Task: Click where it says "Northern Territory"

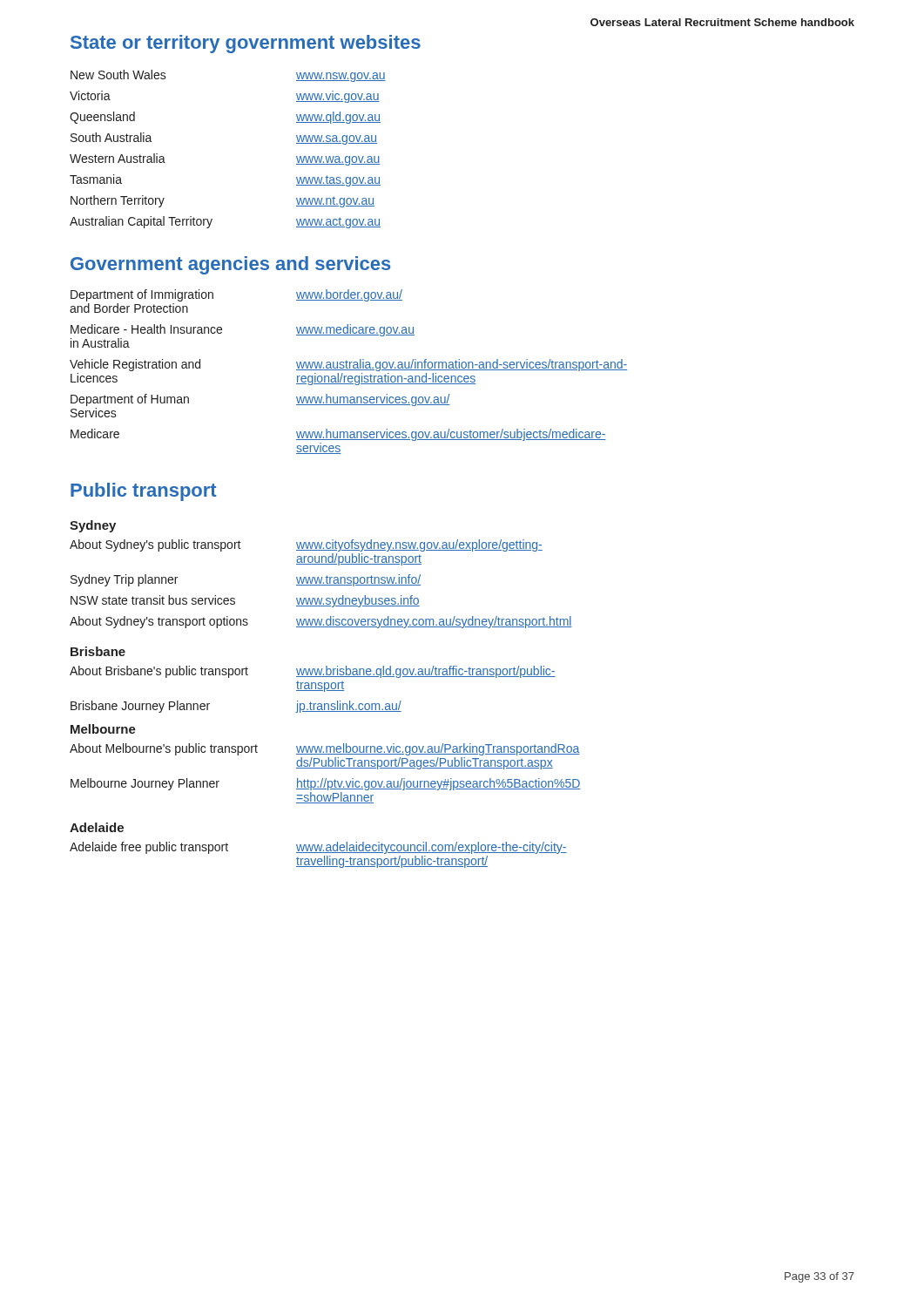Action: [117, 200]
